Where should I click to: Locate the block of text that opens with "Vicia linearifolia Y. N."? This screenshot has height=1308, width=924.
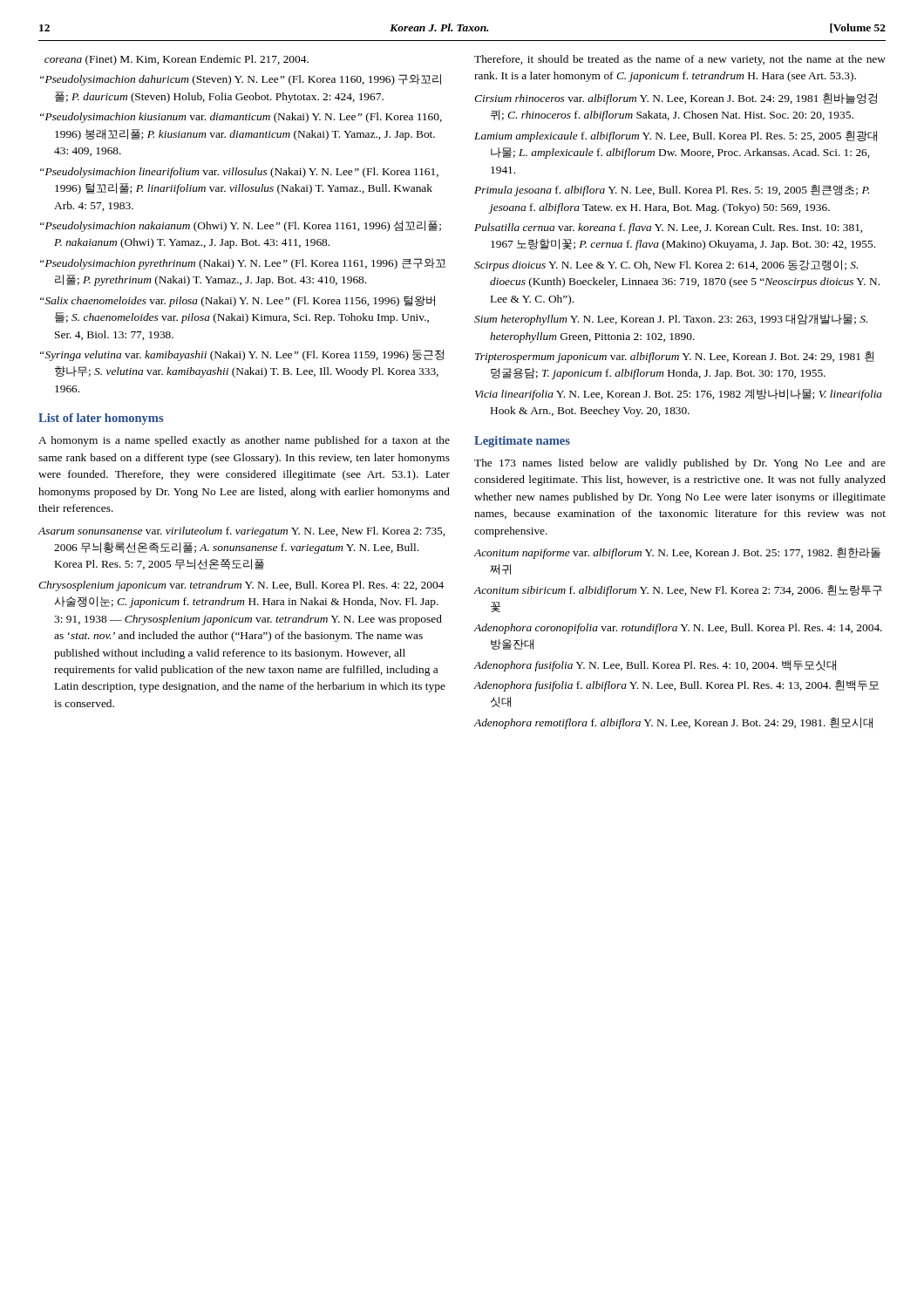678,402
